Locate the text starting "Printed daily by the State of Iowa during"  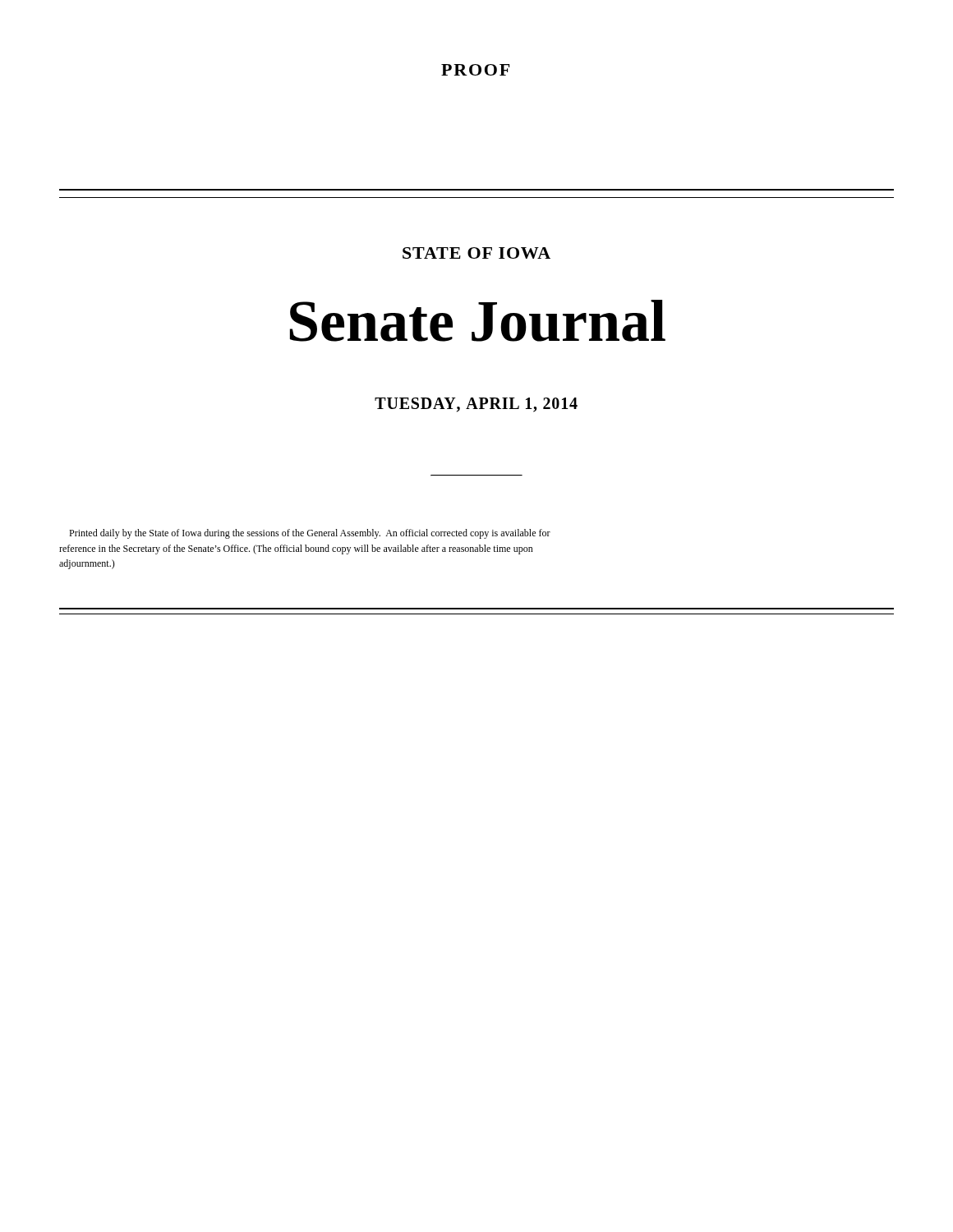305,548
